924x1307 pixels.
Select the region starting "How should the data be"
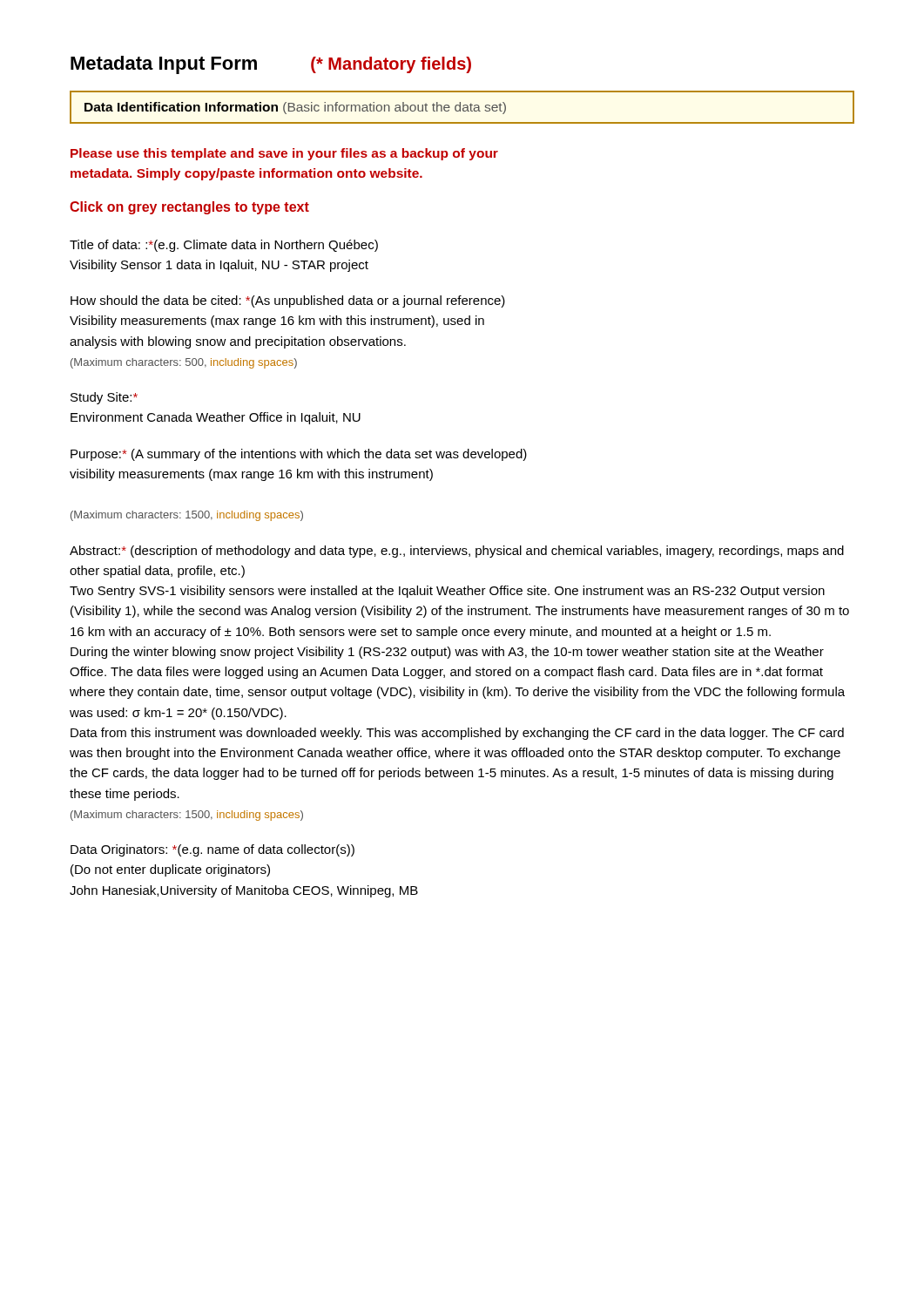pos(288,331)
